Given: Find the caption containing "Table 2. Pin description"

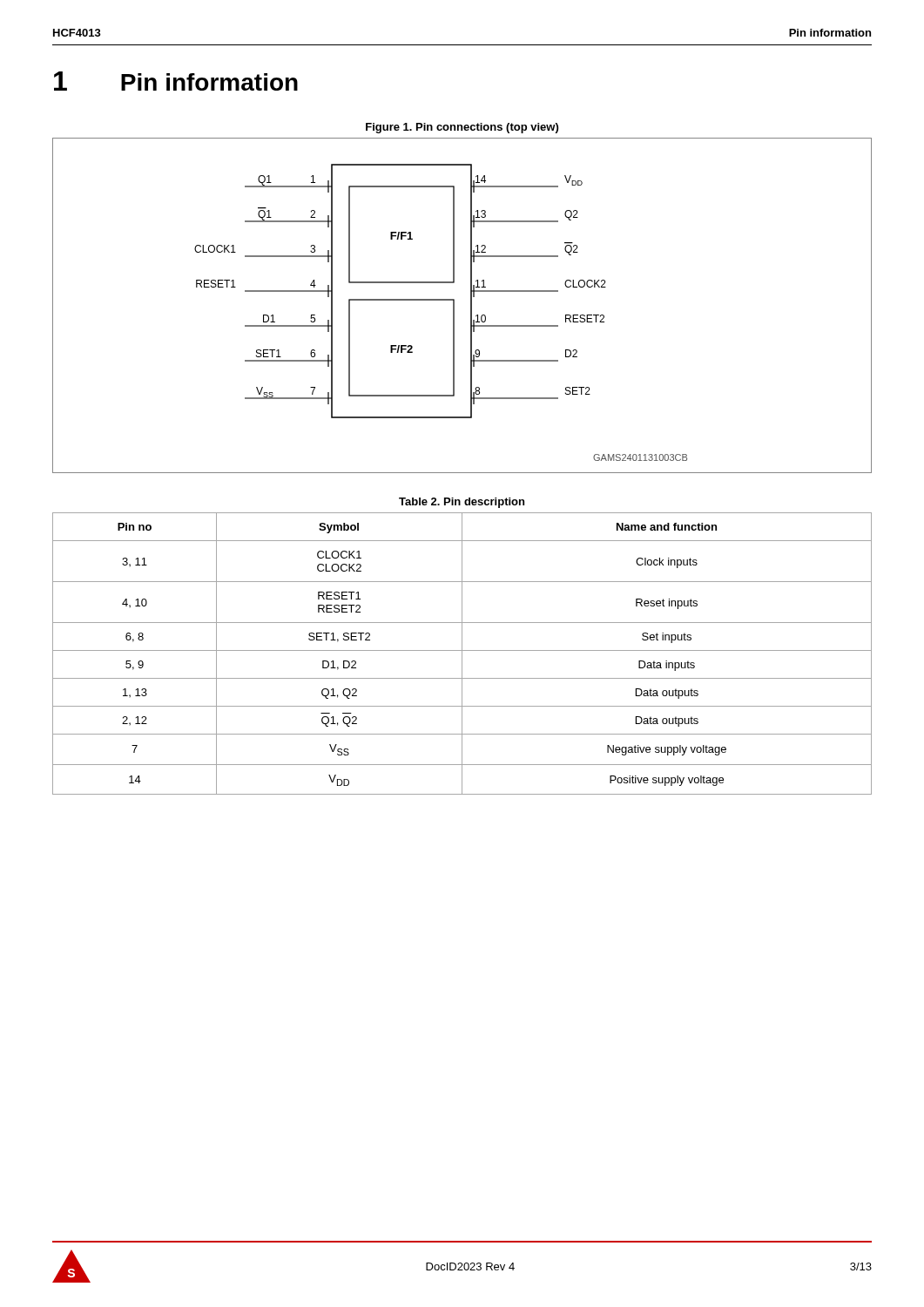Looking at the screenshot, I should pos(462,501).
